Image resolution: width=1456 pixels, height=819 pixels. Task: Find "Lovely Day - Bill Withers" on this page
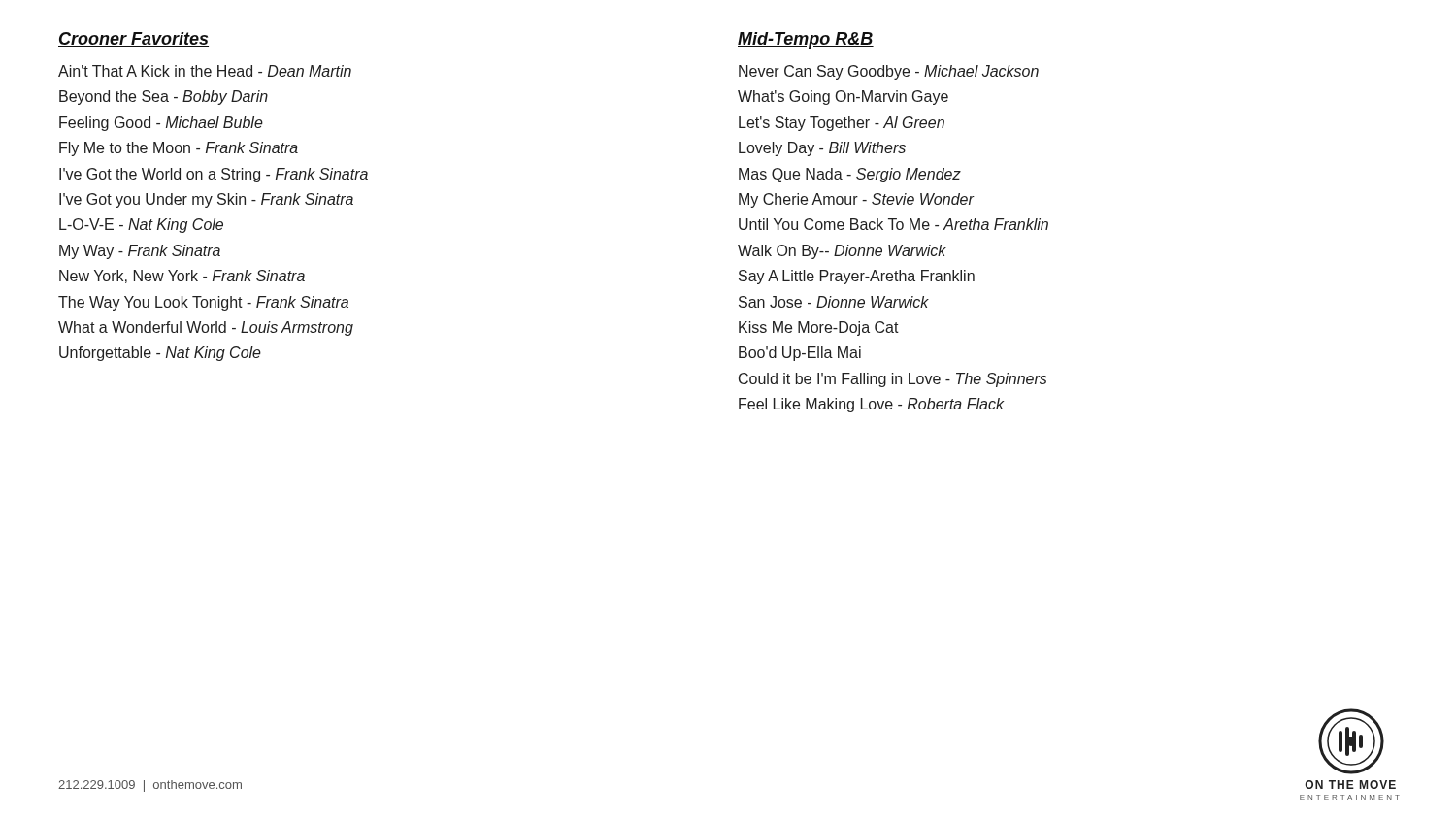[x=822, y=148]
